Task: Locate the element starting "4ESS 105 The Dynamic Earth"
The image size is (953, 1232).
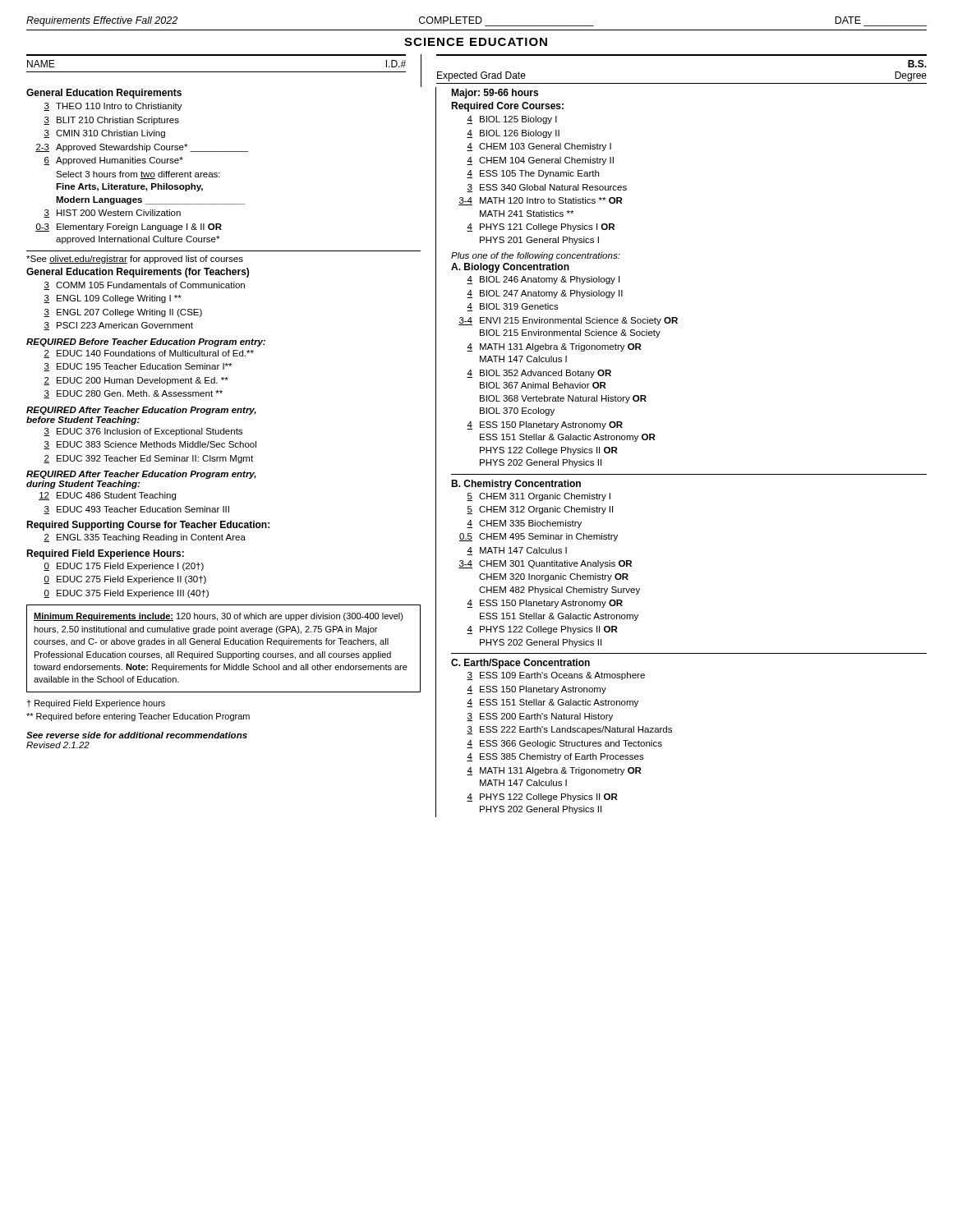Action: click(x=533, y=174)
